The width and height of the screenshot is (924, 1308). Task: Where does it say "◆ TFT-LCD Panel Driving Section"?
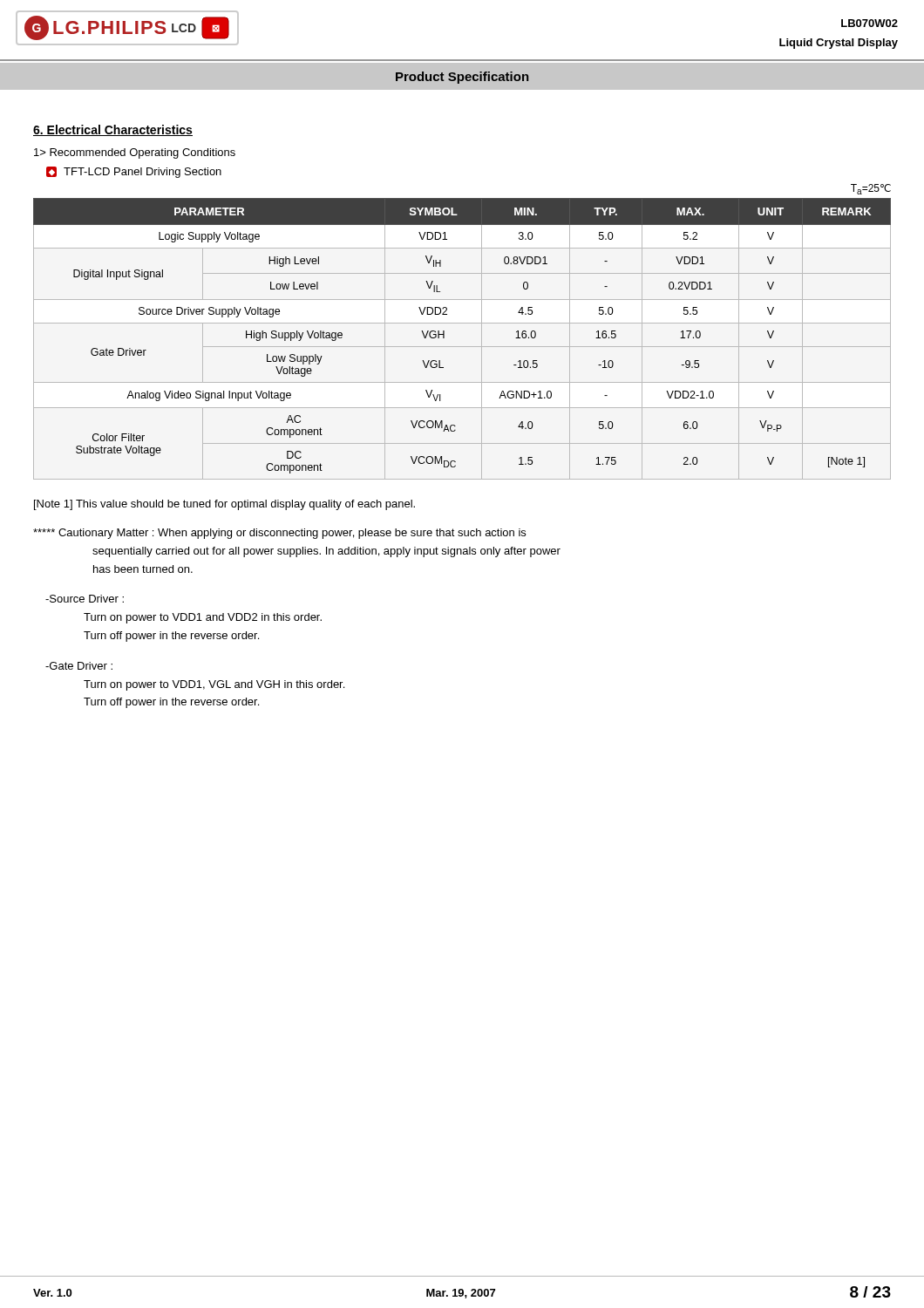pos(134,171)
